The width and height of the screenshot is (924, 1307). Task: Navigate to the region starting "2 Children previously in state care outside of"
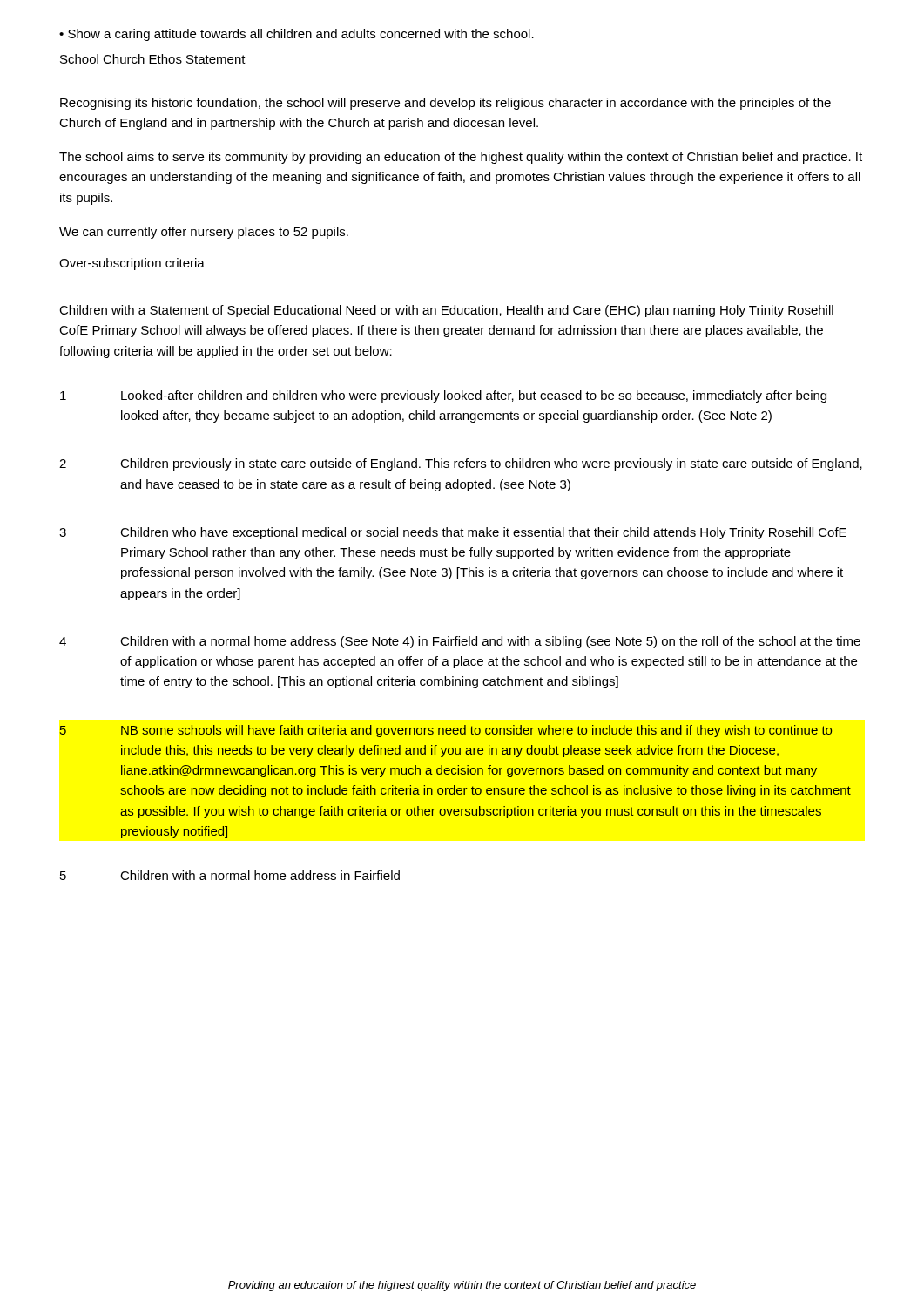462,474
